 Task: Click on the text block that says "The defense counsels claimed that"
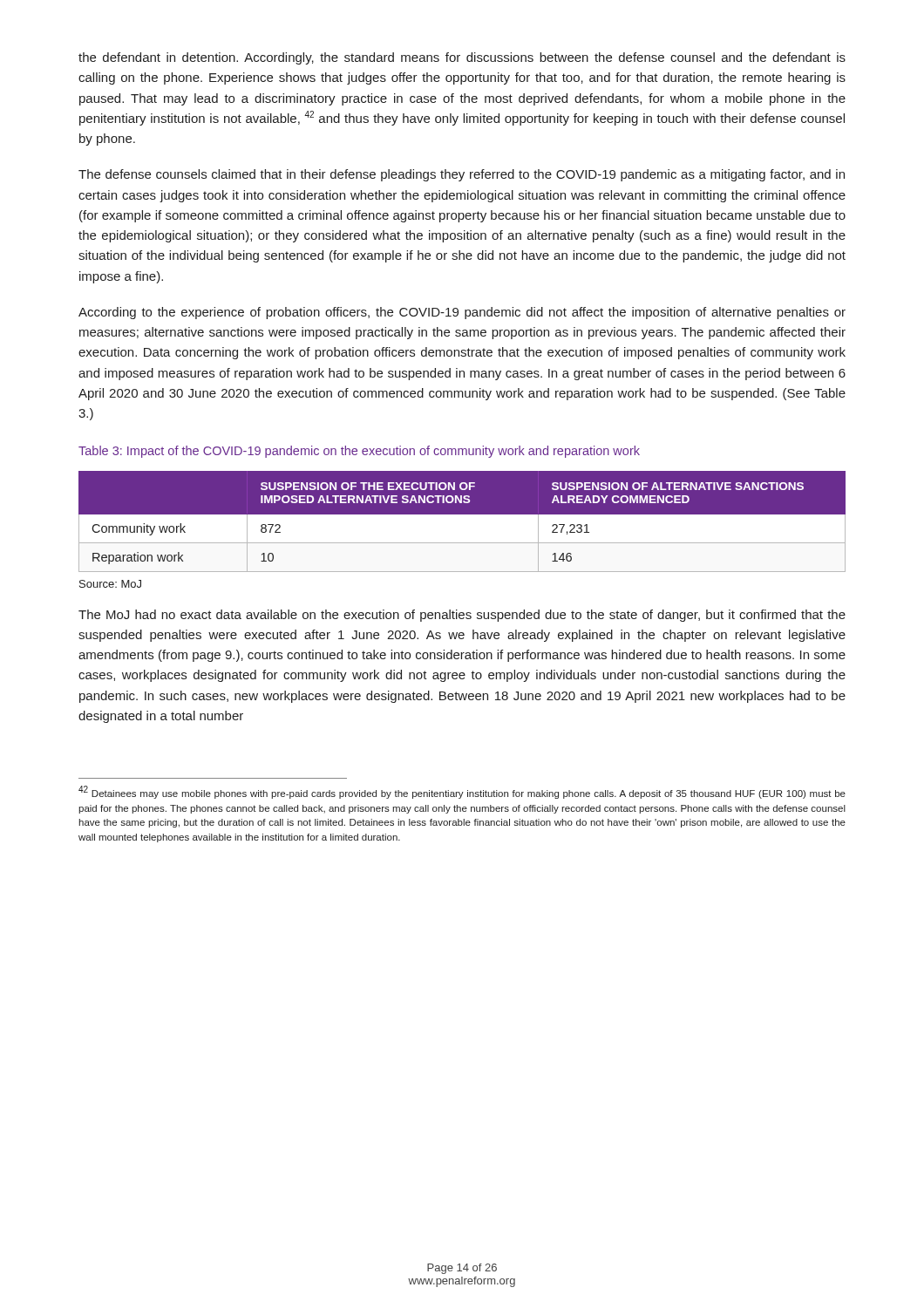[462, 225]
